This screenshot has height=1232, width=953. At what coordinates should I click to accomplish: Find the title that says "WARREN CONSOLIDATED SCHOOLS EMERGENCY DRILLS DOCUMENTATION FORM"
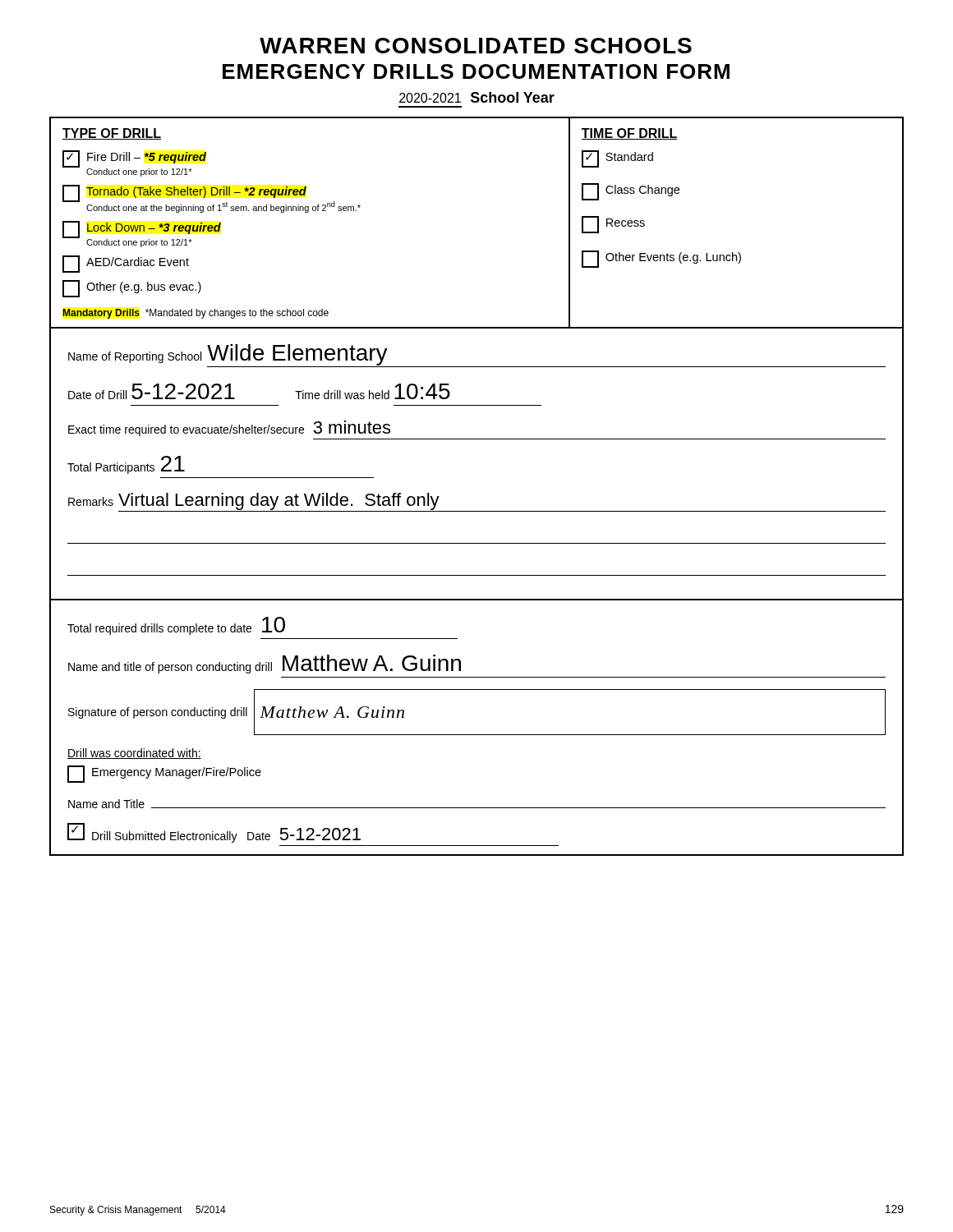point(476,59)
